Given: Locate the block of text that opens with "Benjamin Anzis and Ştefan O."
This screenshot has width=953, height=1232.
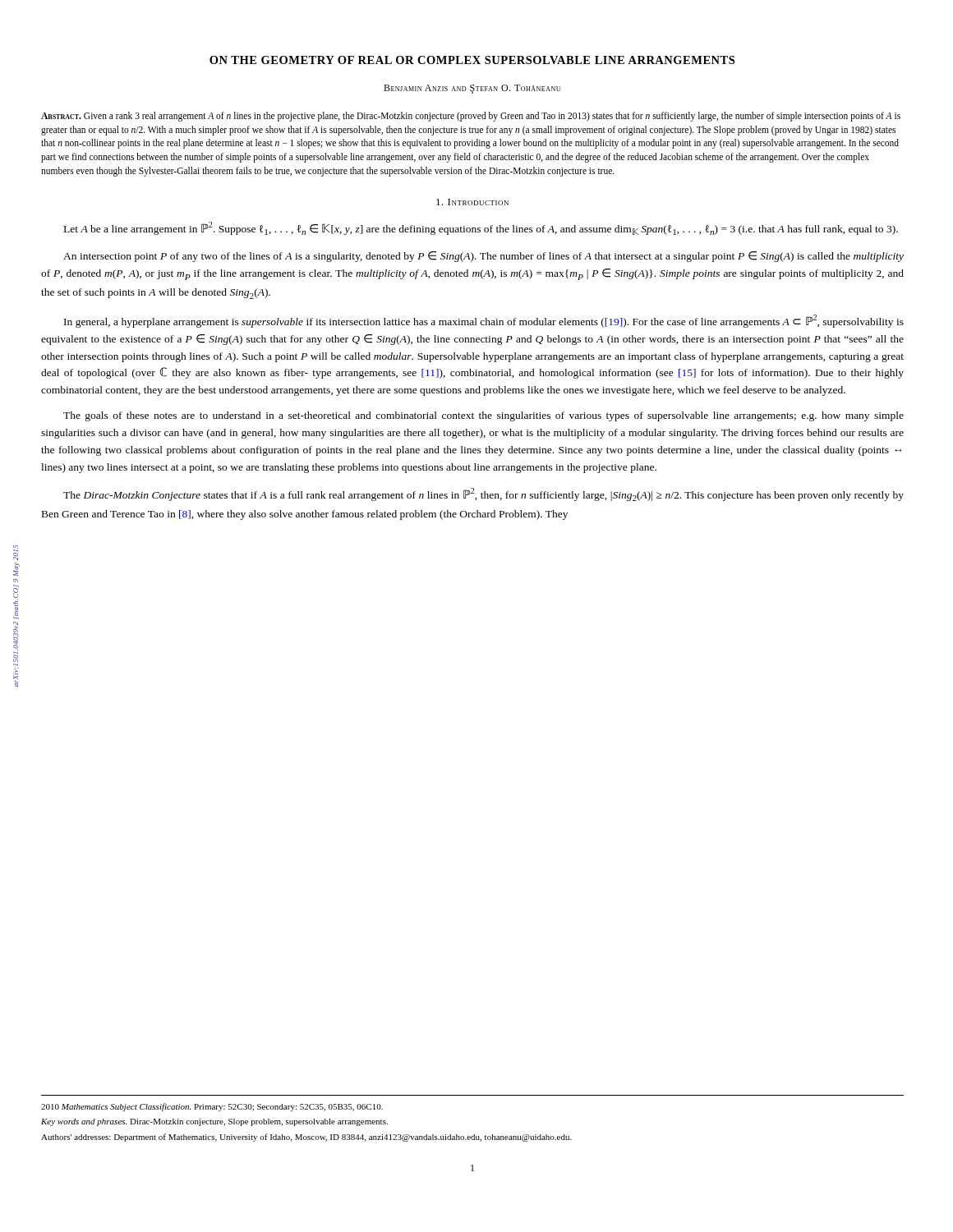Looking at the screenshot, I should (472, 88).
